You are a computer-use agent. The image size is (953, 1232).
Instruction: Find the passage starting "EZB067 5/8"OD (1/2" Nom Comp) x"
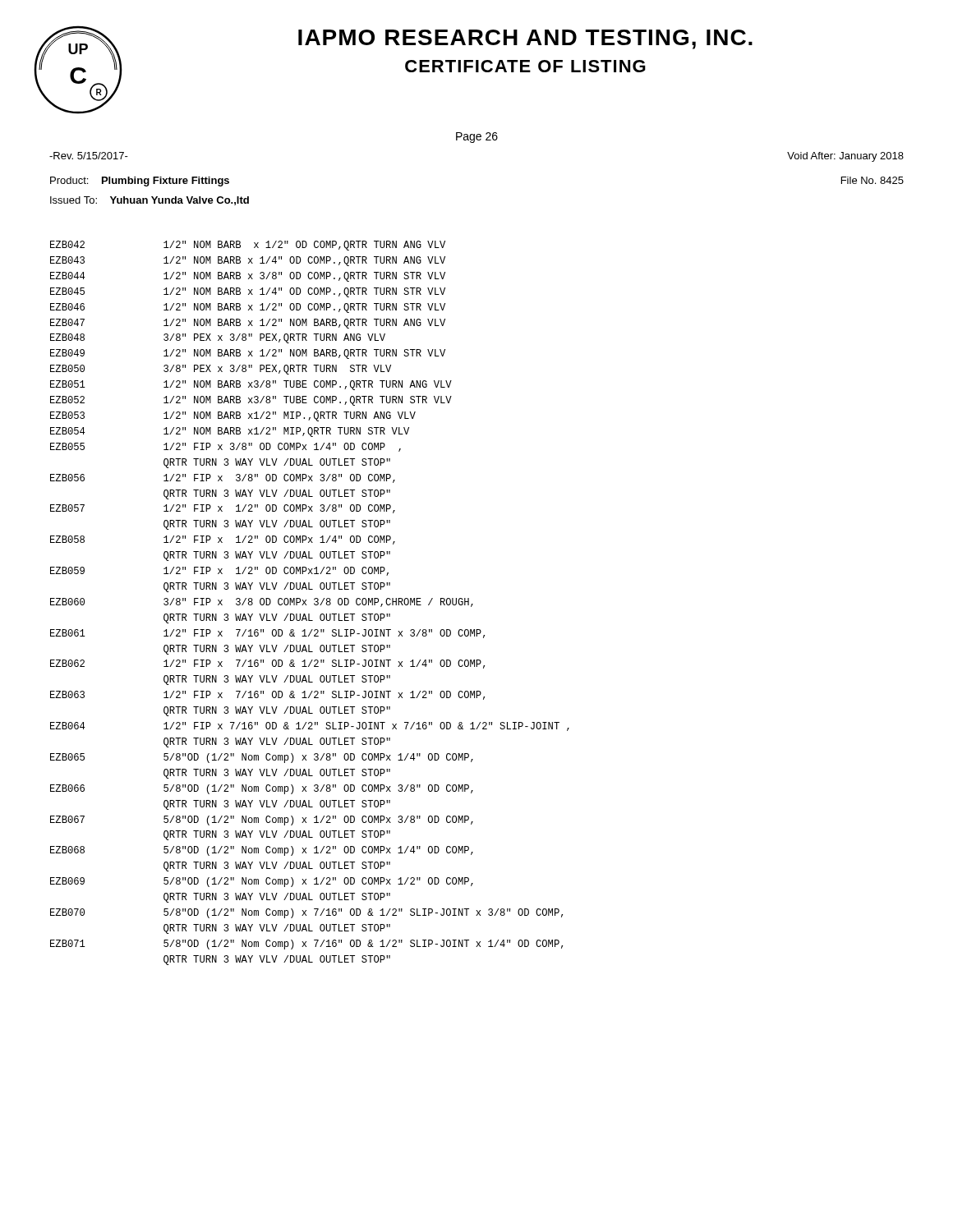(476, 828)
